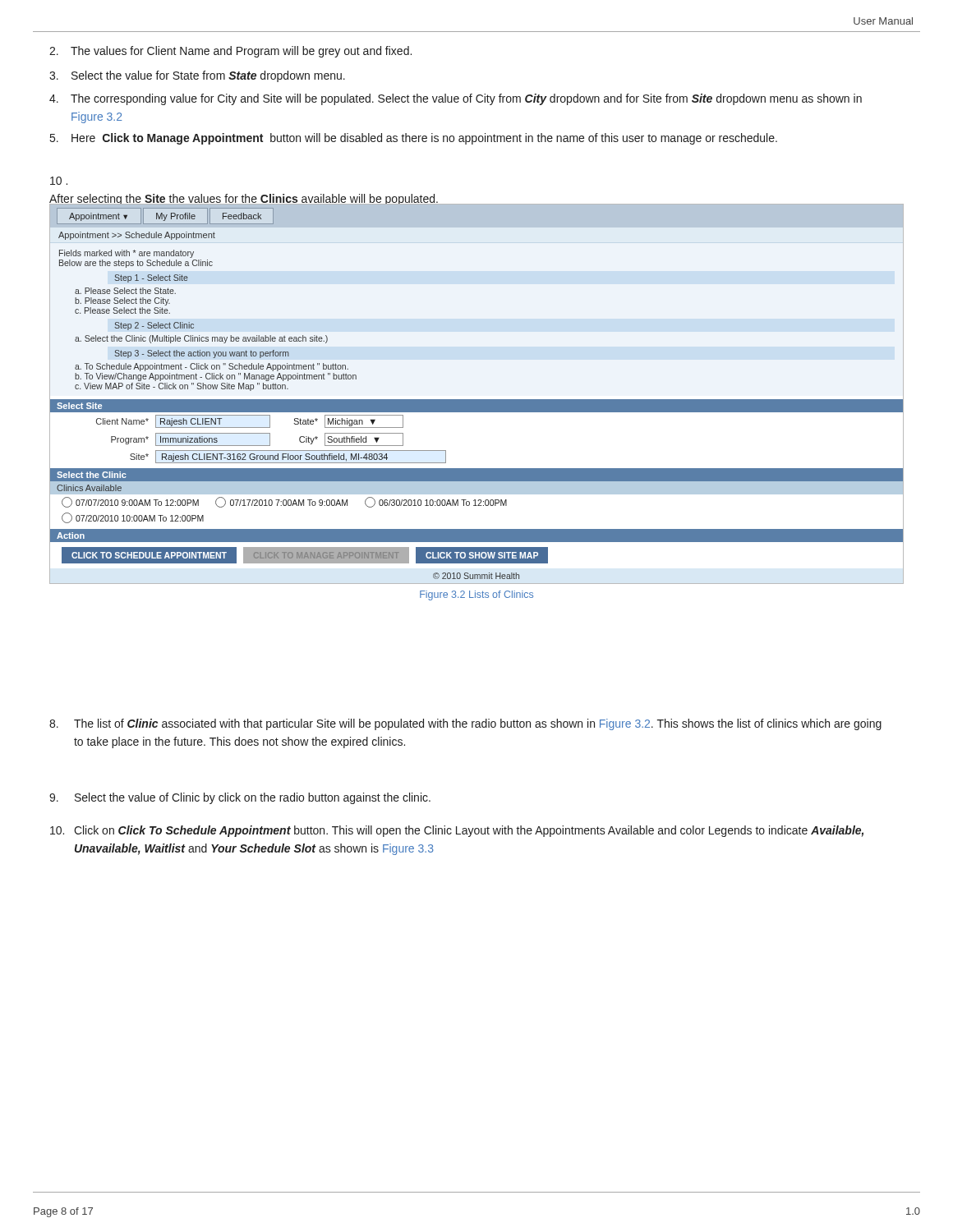
Task: Select the passage starting "4.The corresponding value for"
Action: coord(468,108)
